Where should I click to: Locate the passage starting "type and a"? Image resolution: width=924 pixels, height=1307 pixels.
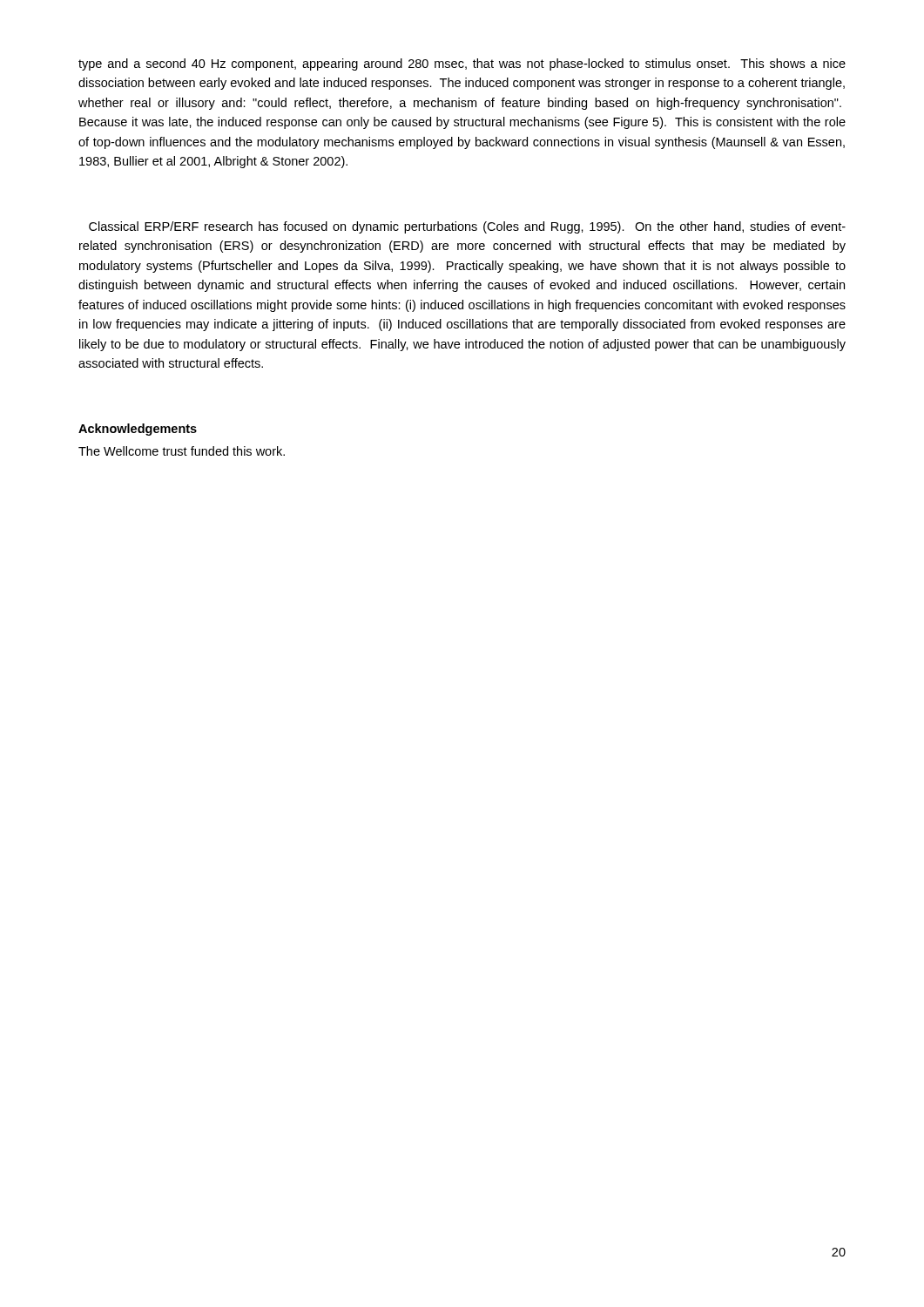click(x=462, y=113)
